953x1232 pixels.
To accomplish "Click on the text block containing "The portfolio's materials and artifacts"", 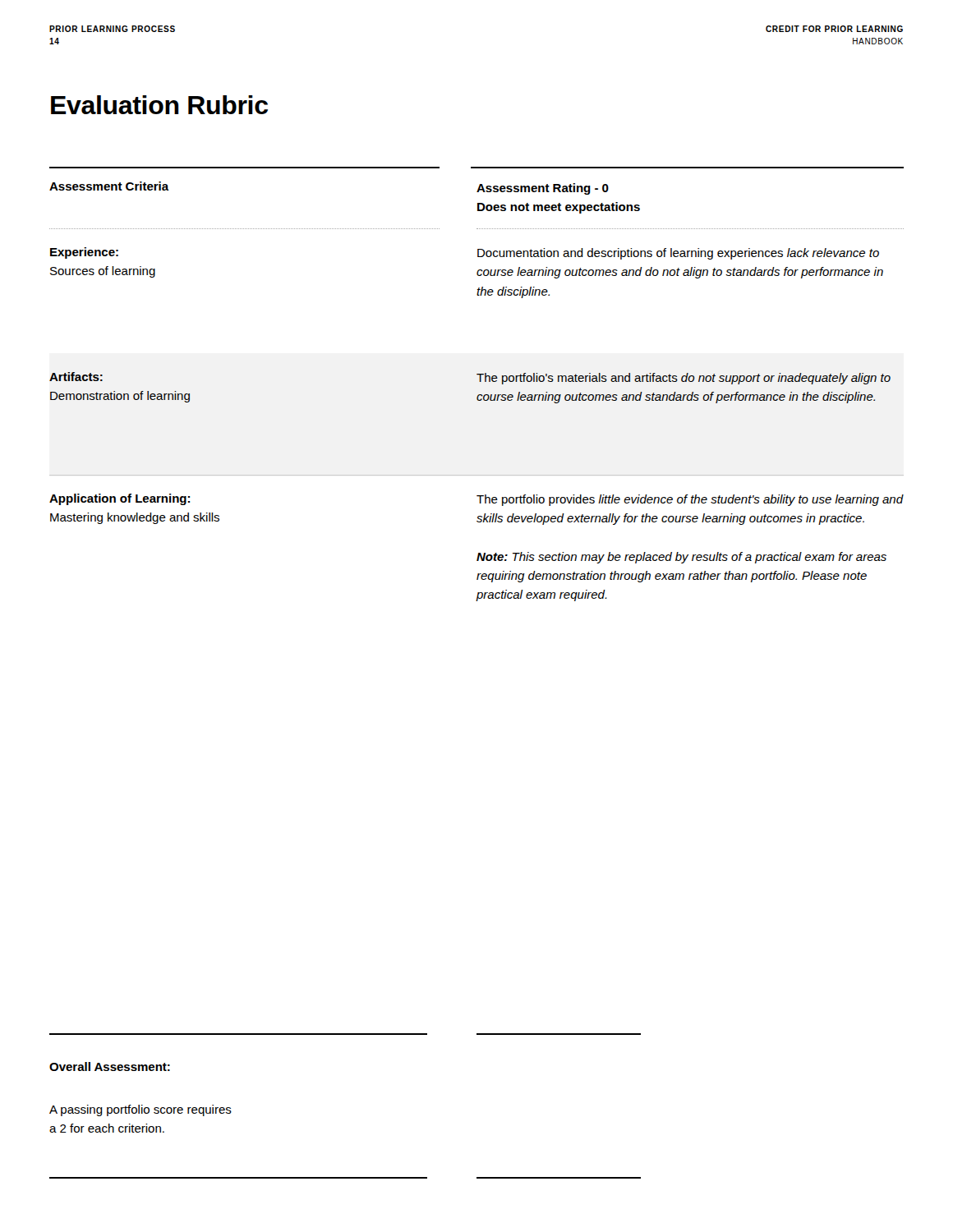I will point(684,387).
